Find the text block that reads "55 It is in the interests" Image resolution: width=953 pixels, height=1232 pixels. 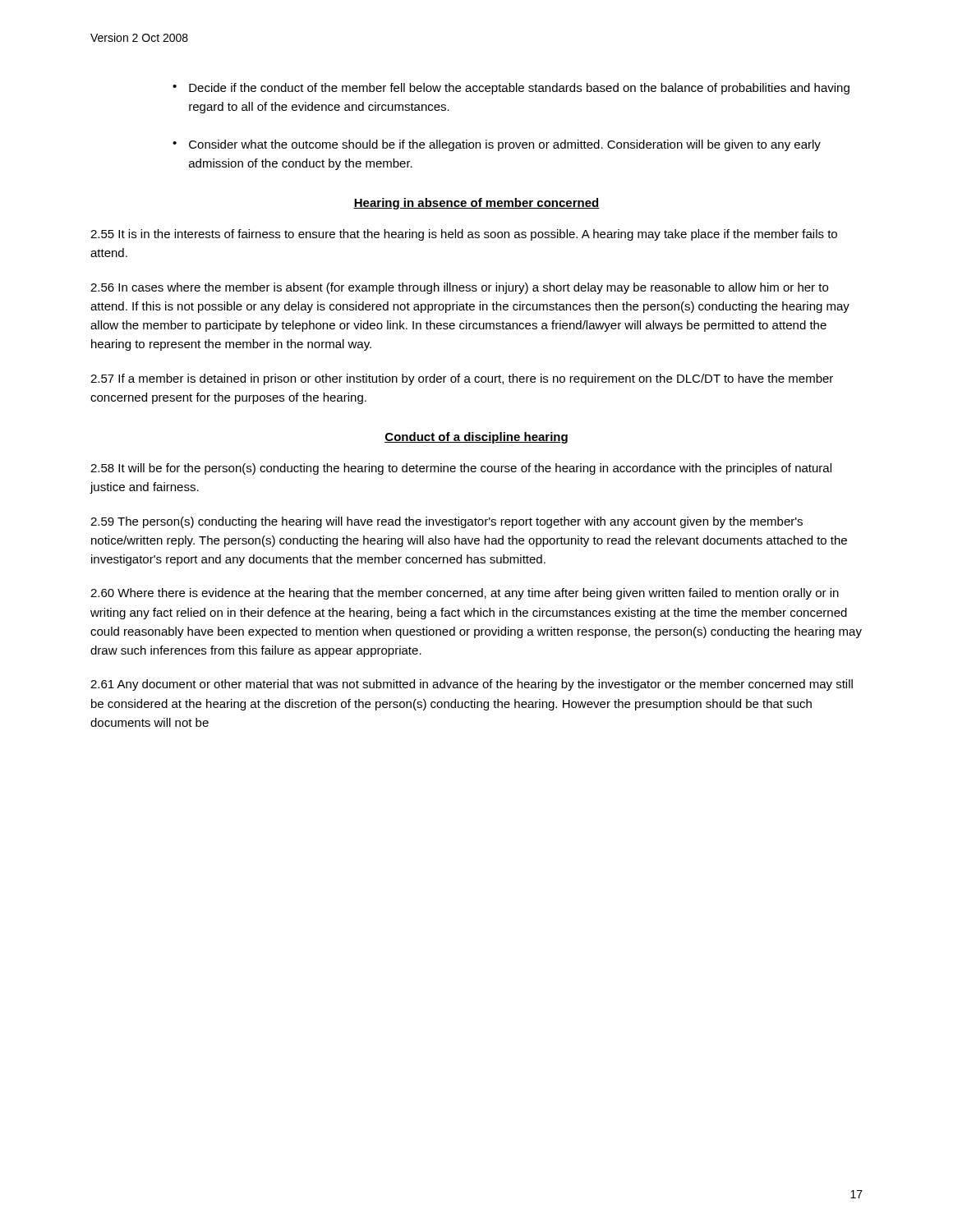pyautogui.click(x=464, y=243)
